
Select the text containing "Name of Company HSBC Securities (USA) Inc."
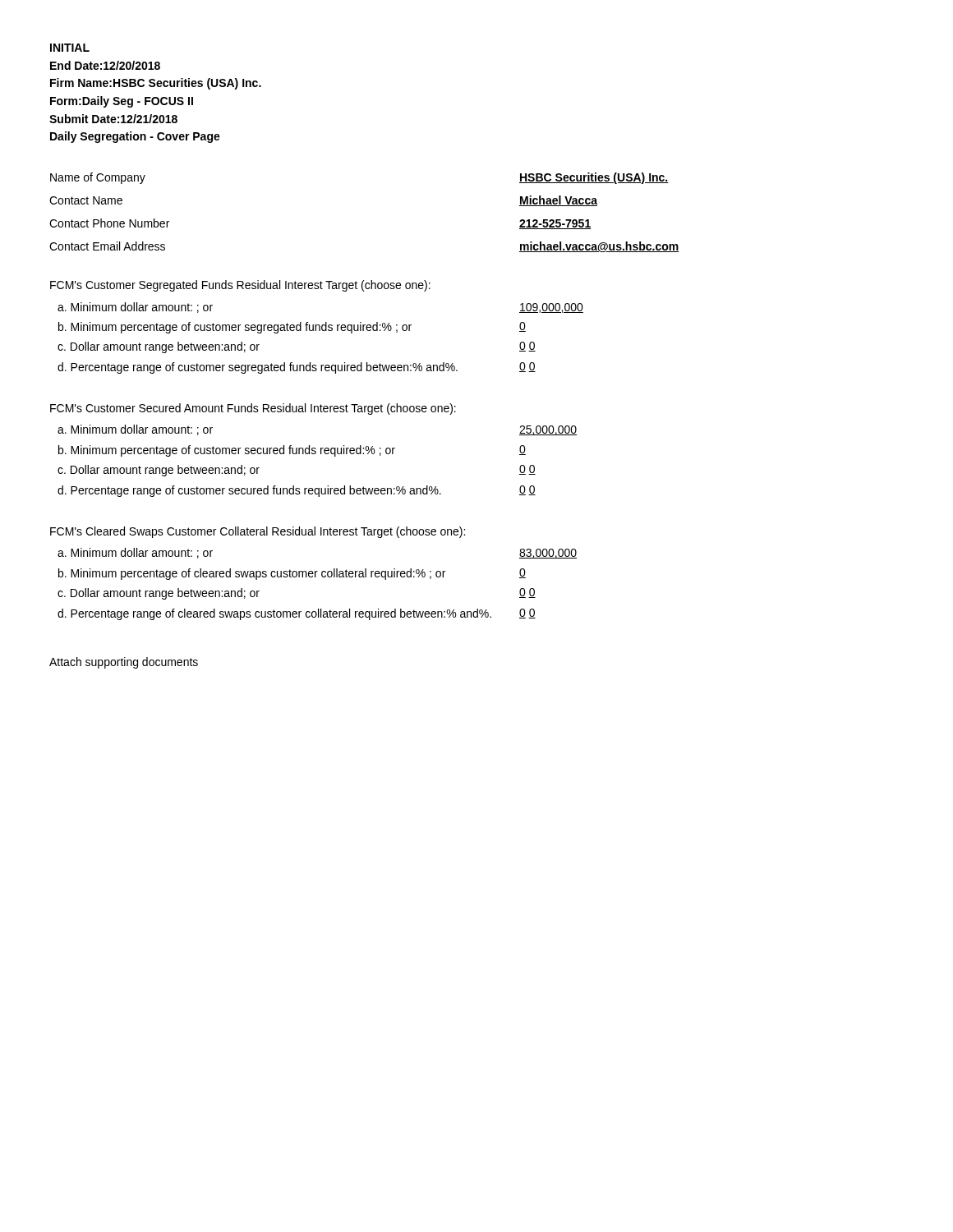(98, 179)
